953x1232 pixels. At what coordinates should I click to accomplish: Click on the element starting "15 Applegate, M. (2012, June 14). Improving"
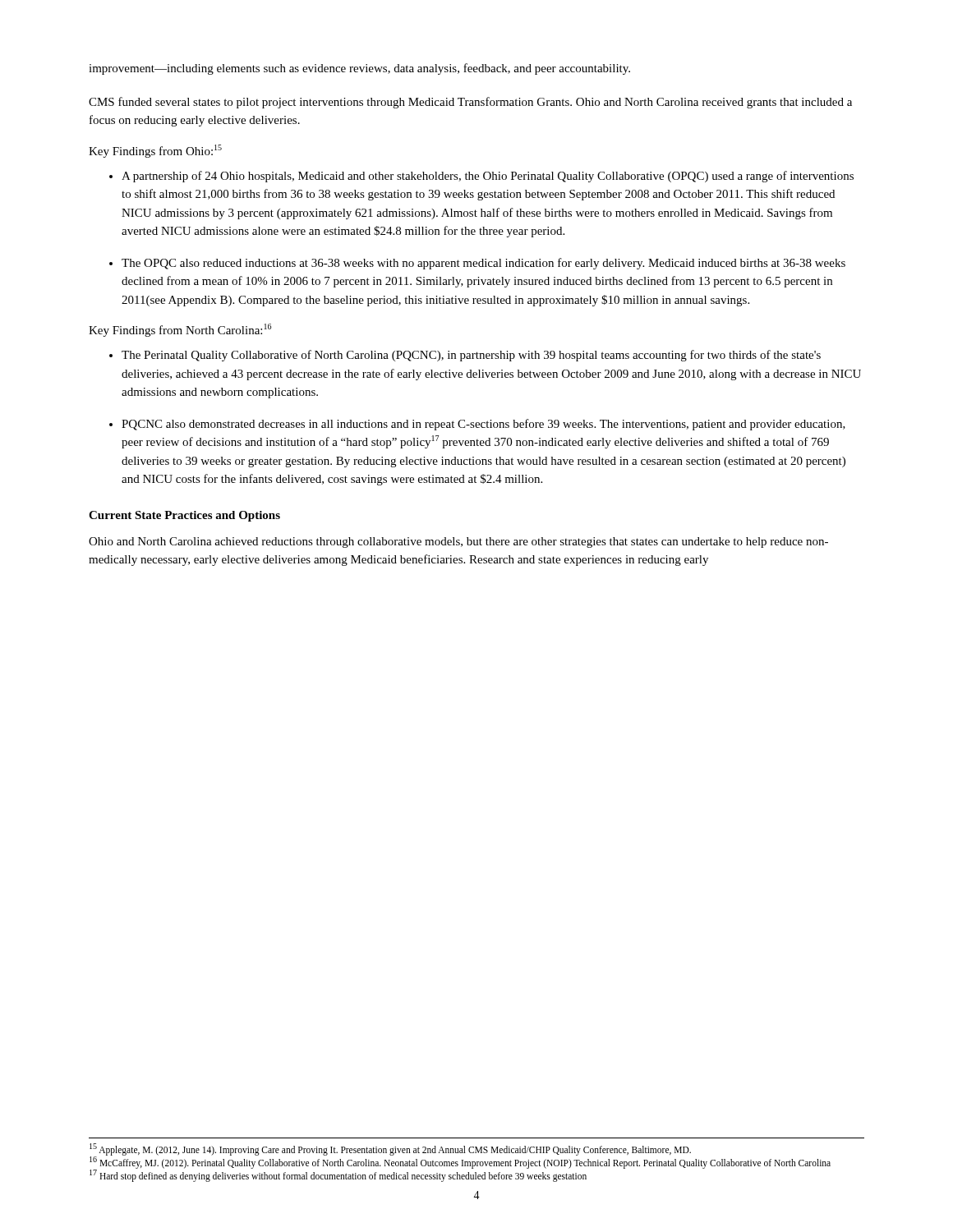tap(460, 1161)
